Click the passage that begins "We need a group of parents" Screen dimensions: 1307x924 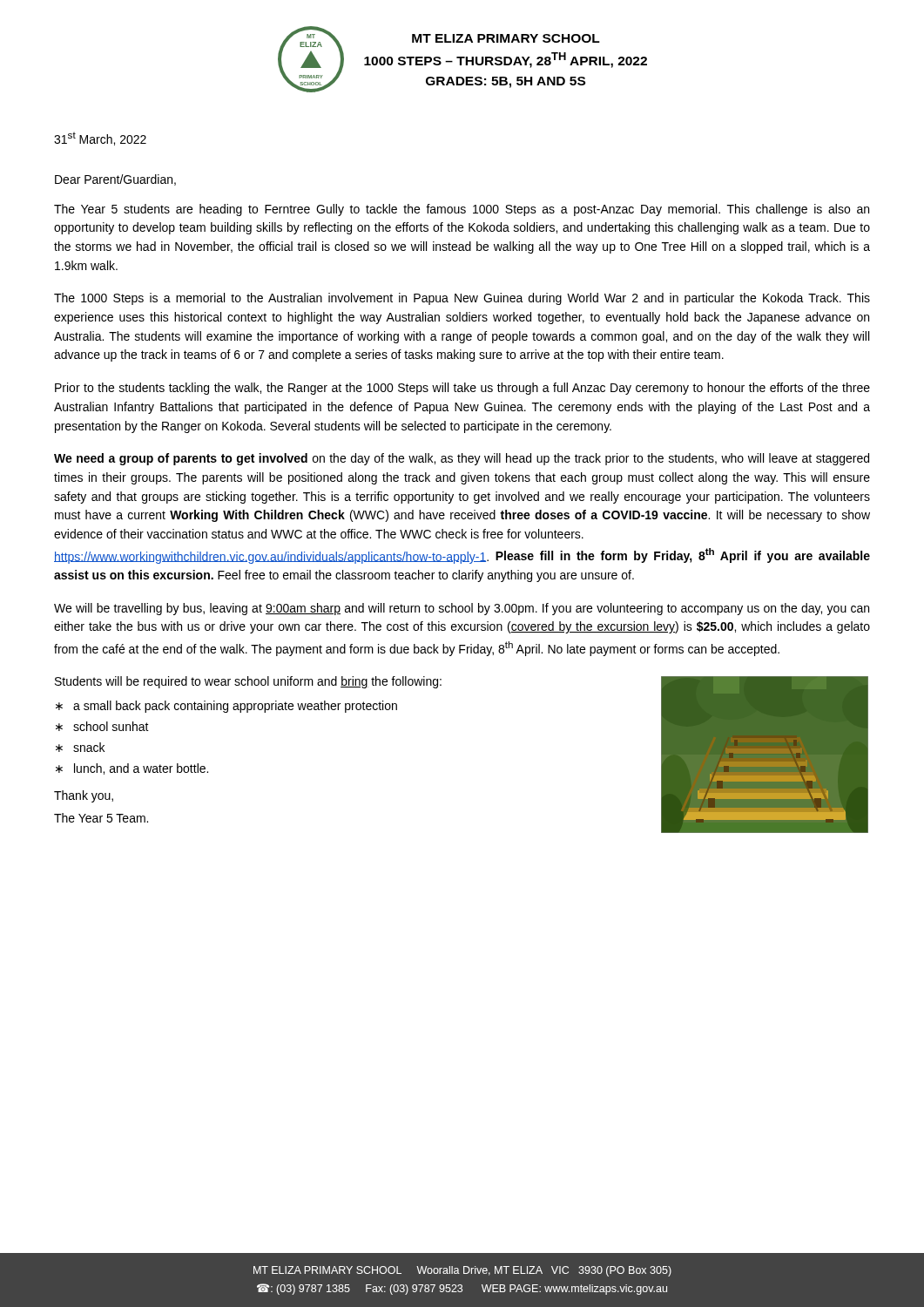pos(462,517)
